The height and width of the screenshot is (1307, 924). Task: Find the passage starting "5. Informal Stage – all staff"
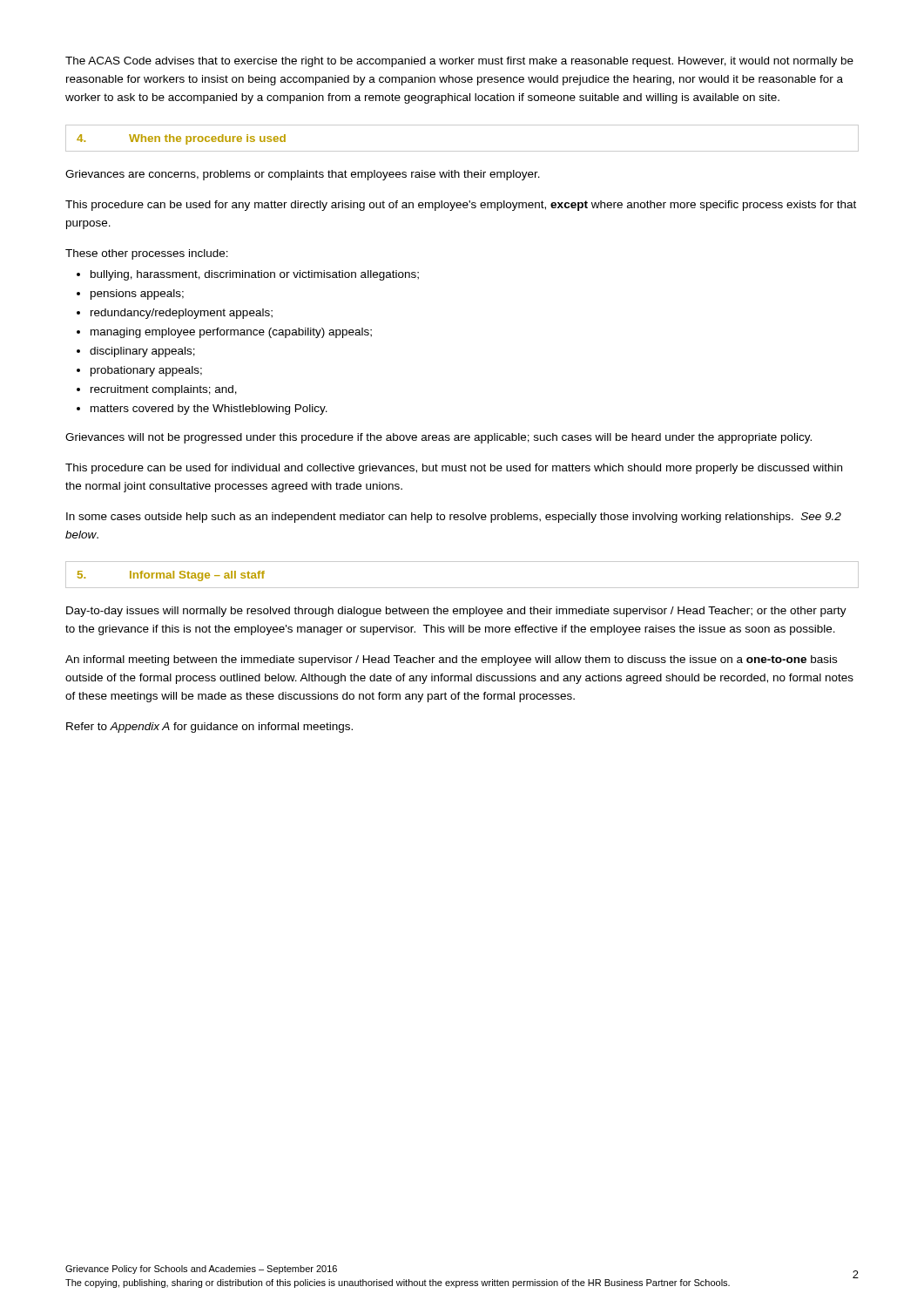click(171, 575)
